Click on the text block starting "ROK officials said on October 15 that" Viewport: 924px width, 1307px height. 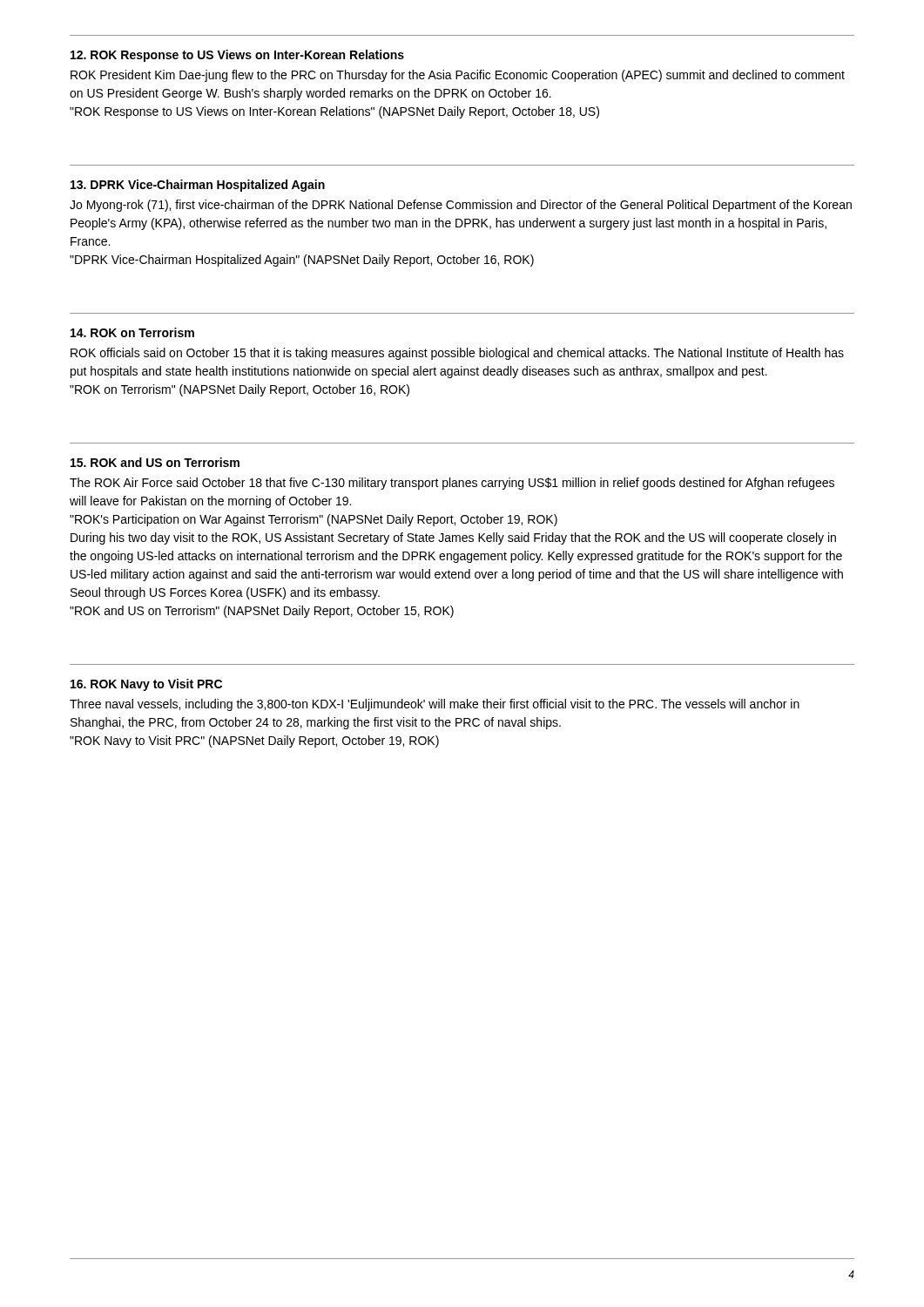click(457, 371)
